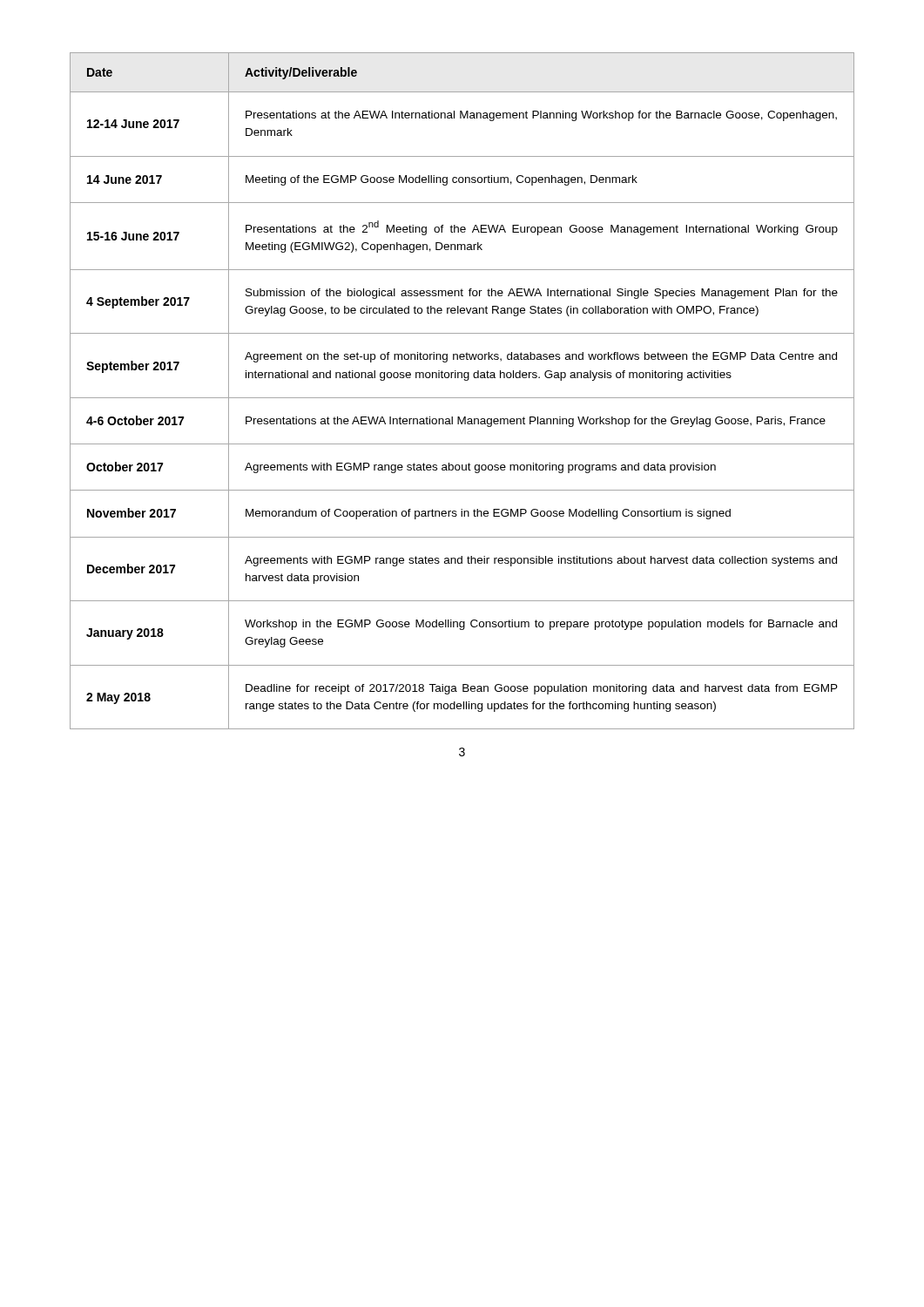Screen dimensions: 1307x924
Task: Select the table that reads "October 2017"
Action: [462, 391]
